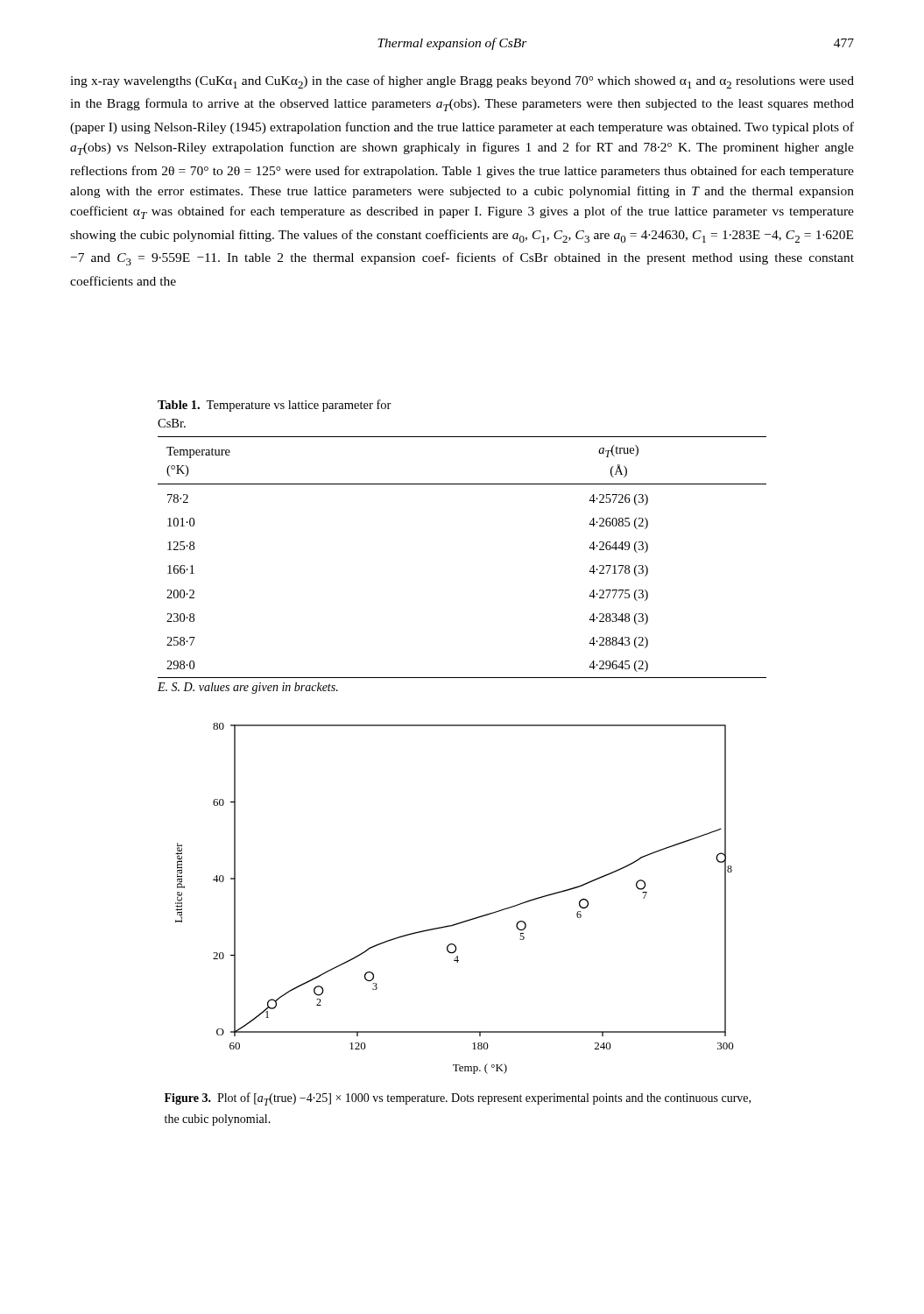Point to the text starting "Table 1. Temperature vs"
The height and width of the screenshot is (1314, 924).
(x=275, y=406)
